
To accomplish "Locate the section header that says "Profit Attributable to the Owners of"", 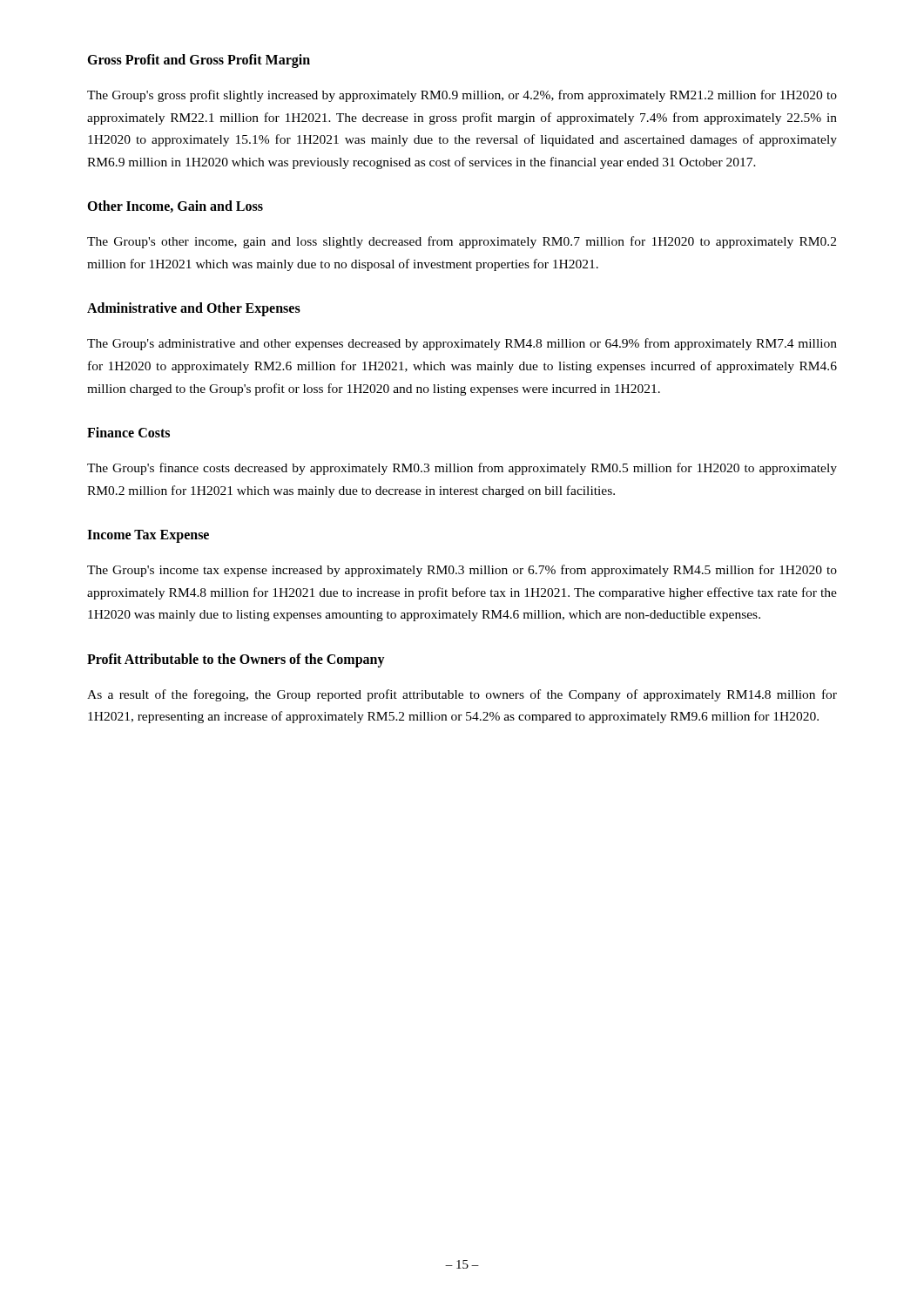I will [x=236, y=659].
